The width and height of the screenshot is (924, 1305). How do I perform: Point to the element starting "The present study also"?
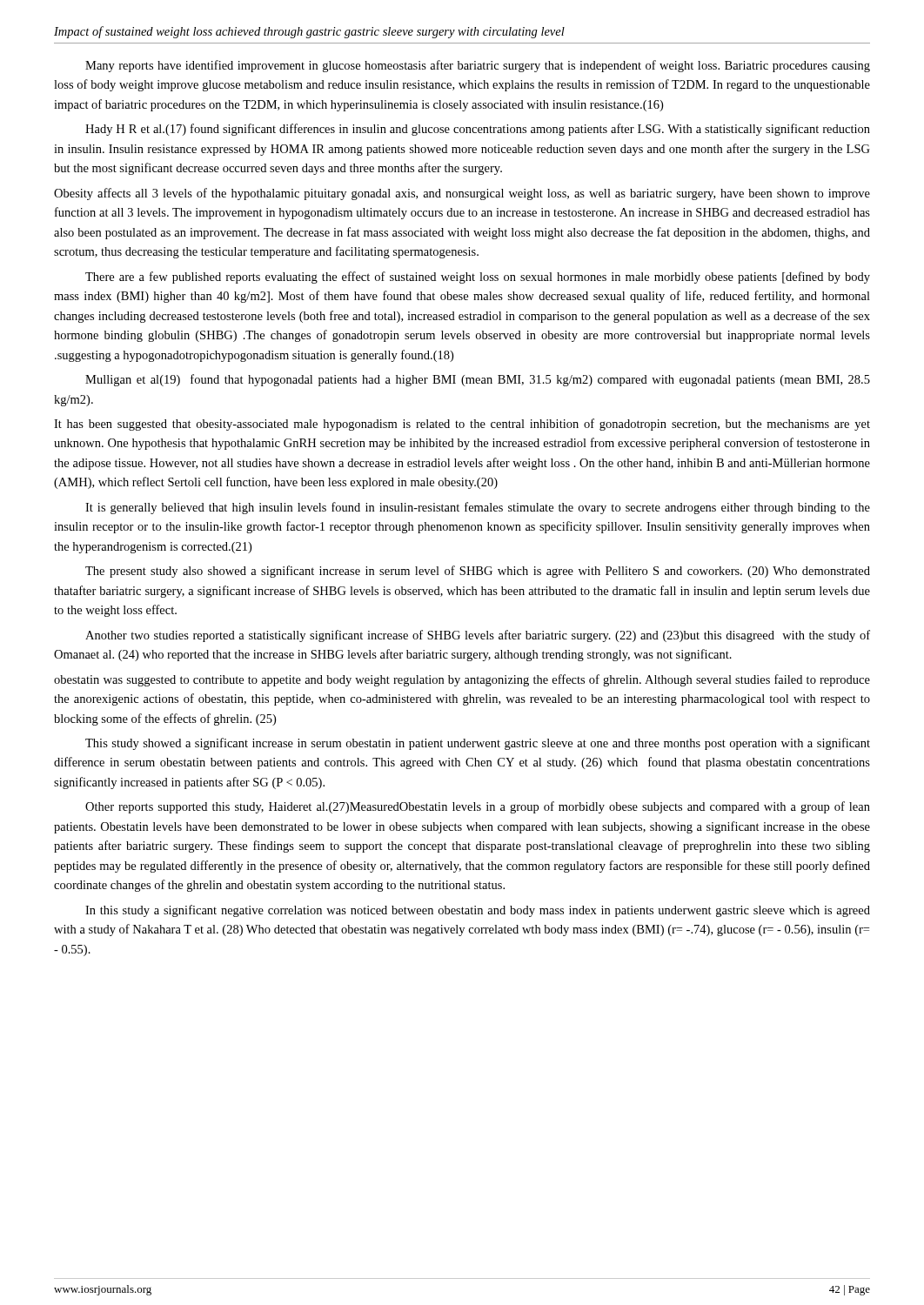click(462, 591)
